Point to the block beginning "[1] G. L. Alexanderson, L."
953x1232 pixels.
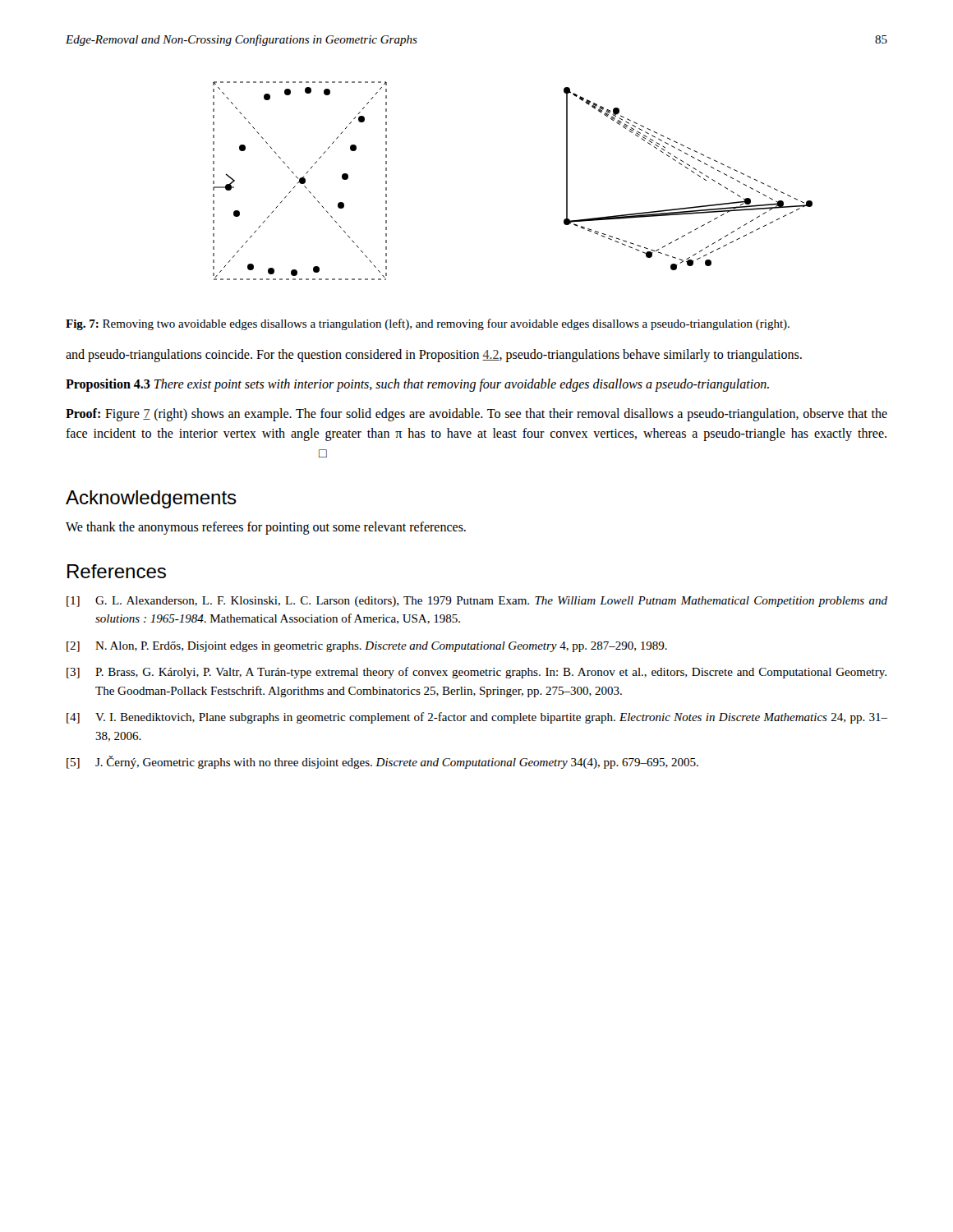(x=476, y=610)
